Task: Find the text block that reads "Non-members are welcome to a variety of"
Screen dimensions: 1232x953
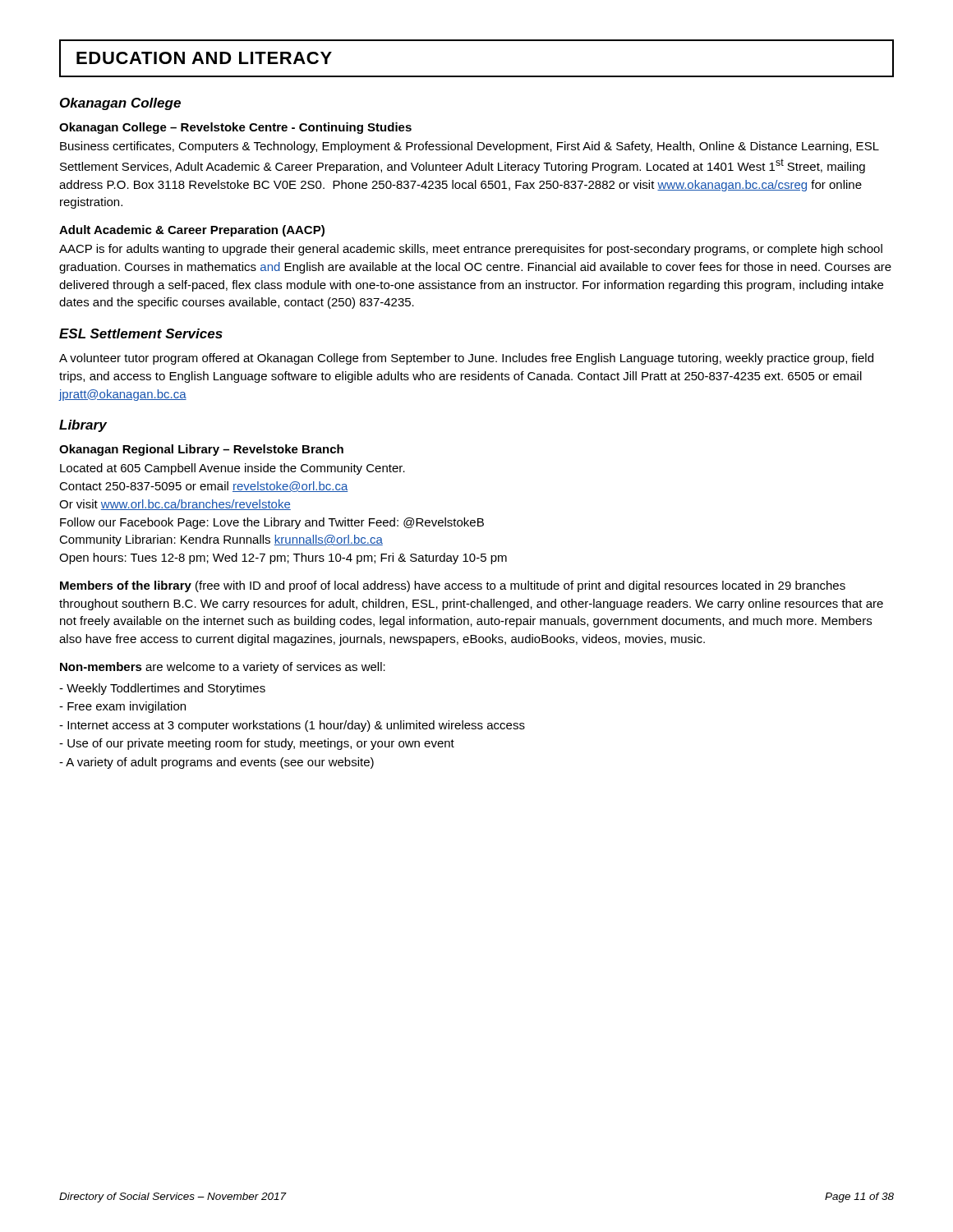Action: 223,666
